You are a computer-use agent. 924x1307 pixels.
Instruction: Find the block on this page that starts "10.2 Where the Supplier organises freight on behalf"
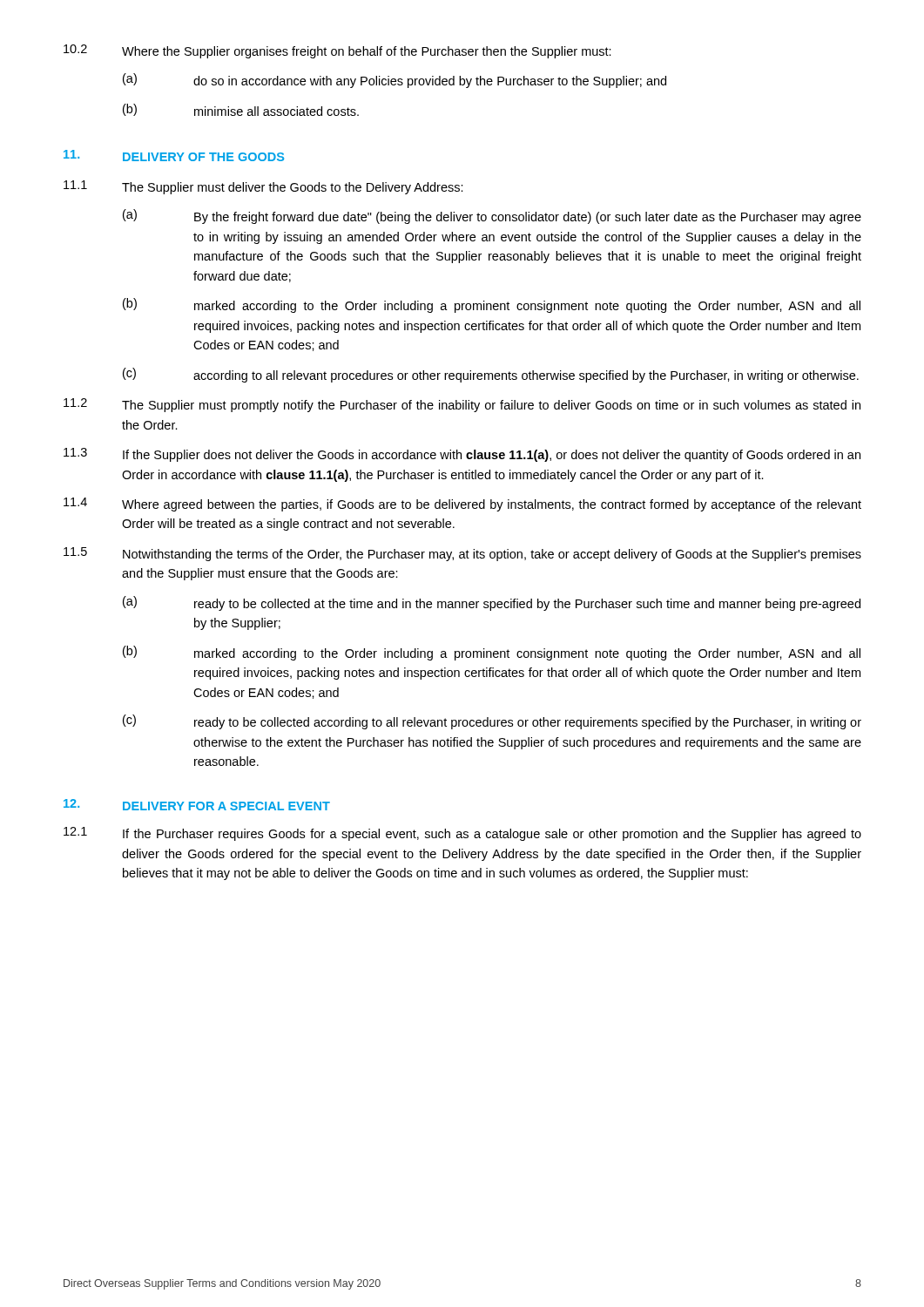click(462, 52)
